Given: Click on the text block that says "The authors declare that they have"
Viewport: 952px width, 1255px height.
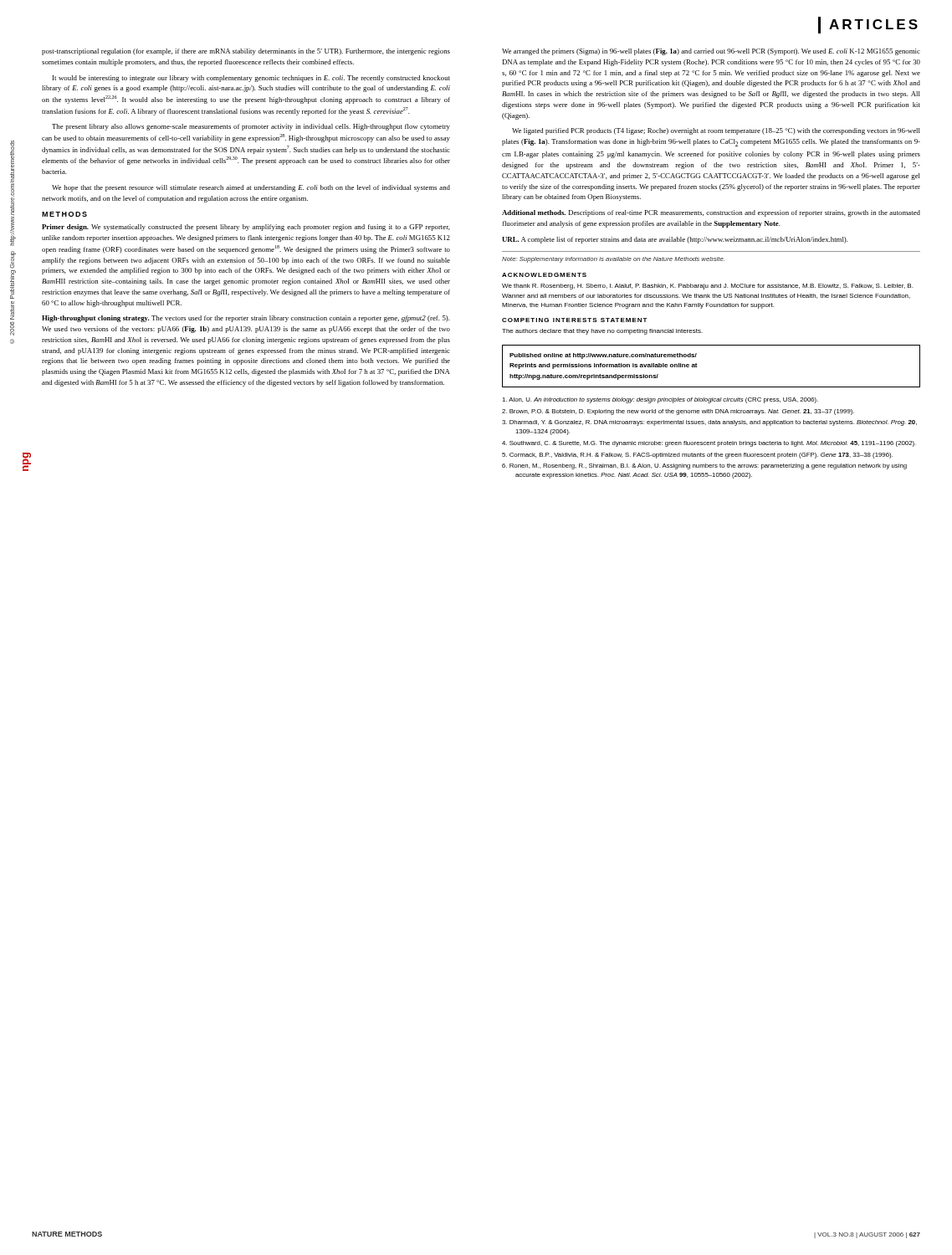Looking at the screenshot, I should [x=602, y=331].
